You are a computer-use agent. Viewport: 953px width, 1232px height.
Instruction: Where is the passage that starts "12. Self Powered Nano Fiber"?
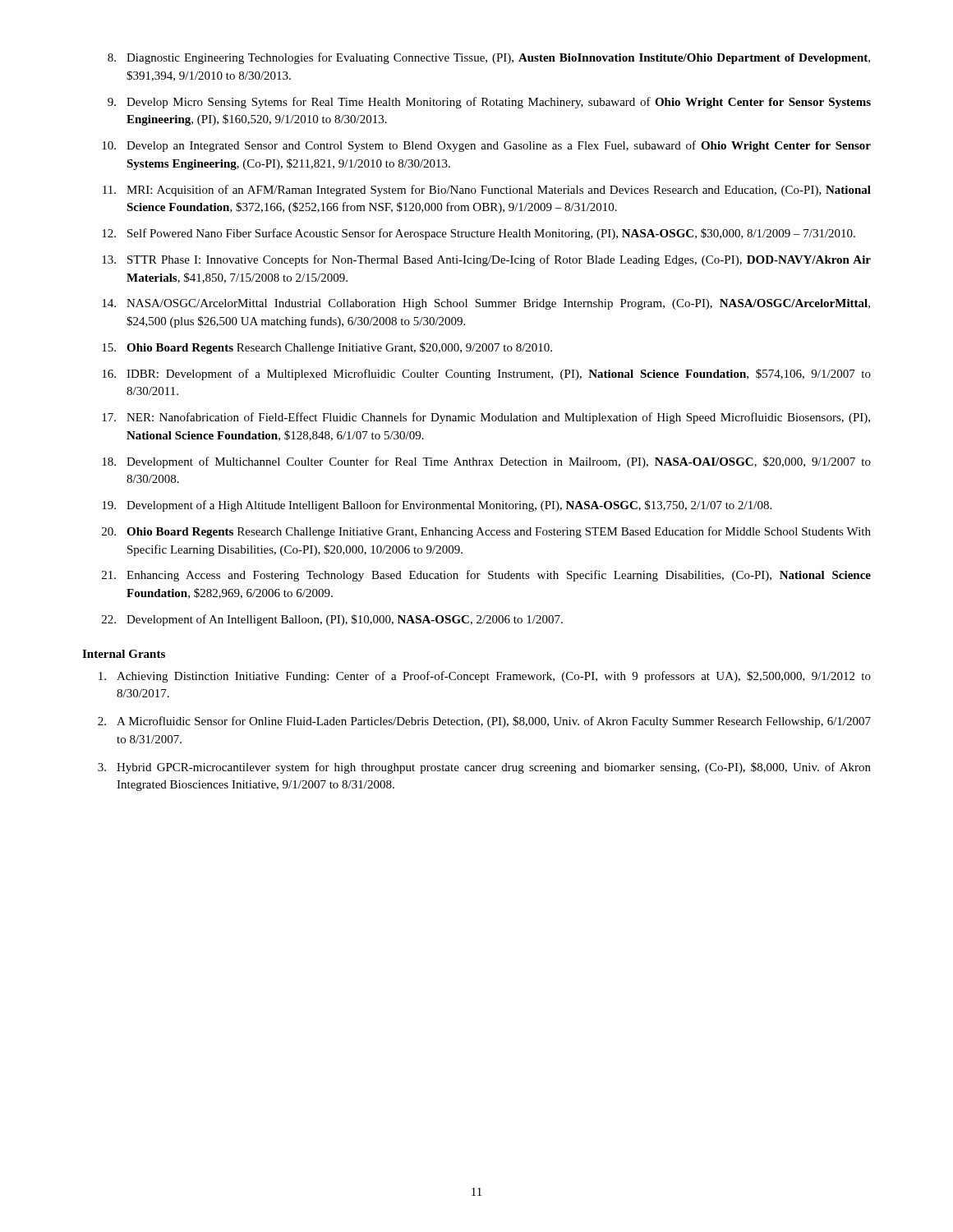(476, 234)
